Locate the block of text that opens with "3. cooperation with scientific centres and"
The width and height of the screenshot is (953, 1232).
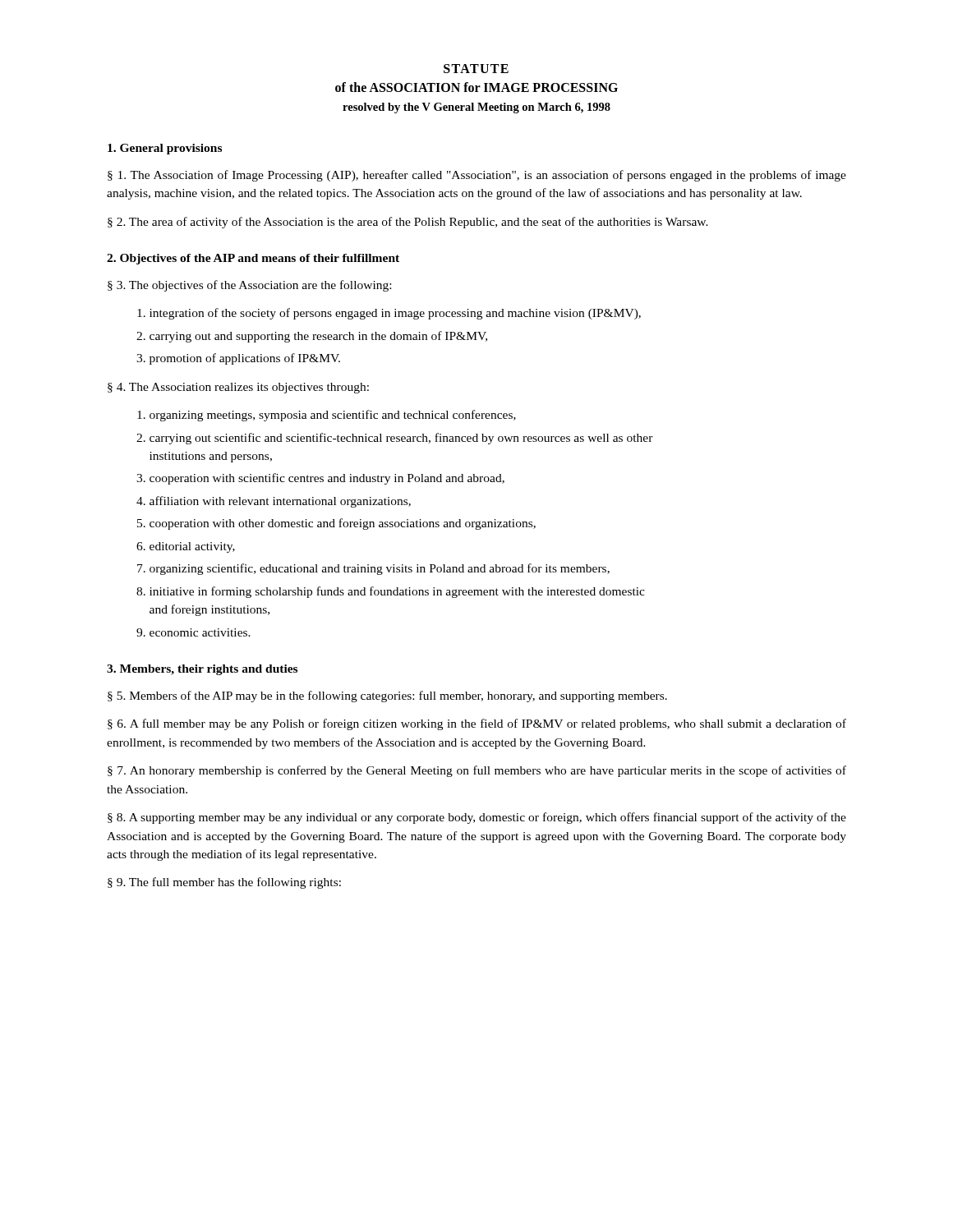click(x=321, y=478)
